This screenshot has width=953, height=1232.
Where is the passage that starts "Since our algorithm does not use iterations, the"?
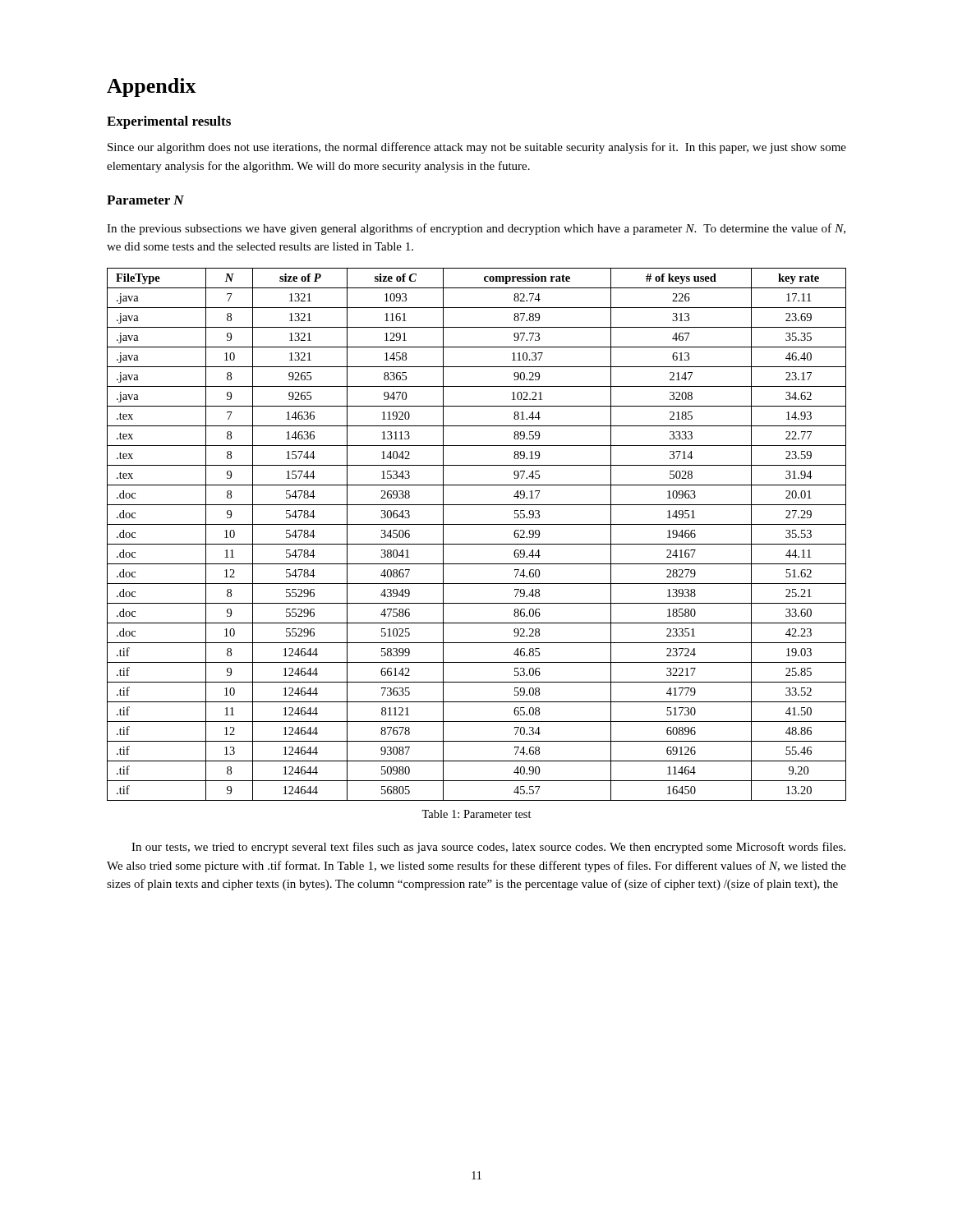pos(476,156)
